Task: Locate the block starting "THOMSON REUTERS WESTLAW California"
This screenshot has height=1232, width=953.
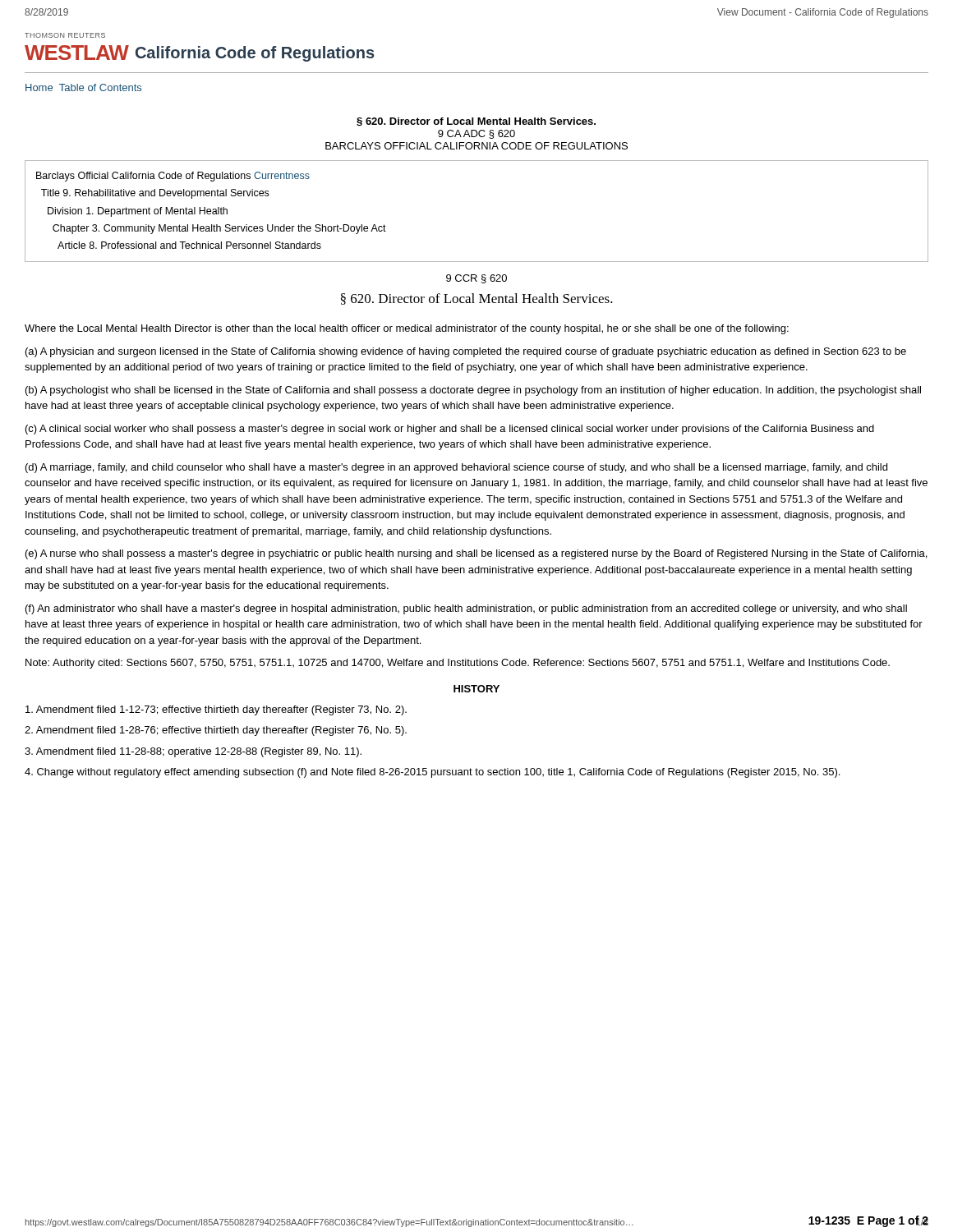Action: [65, 35]
